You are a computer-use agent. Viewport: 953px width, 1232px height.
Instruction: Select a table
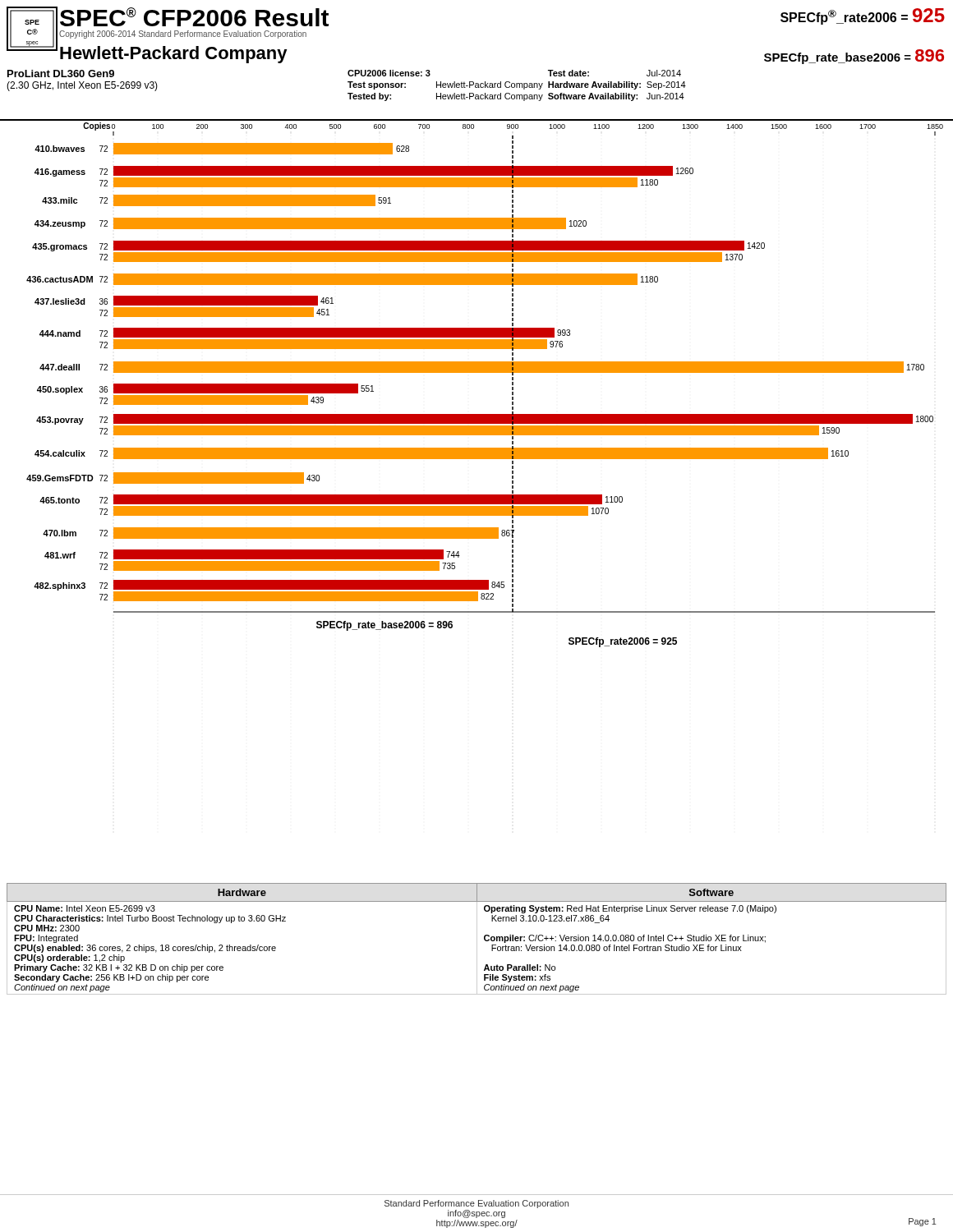point(476,939)
